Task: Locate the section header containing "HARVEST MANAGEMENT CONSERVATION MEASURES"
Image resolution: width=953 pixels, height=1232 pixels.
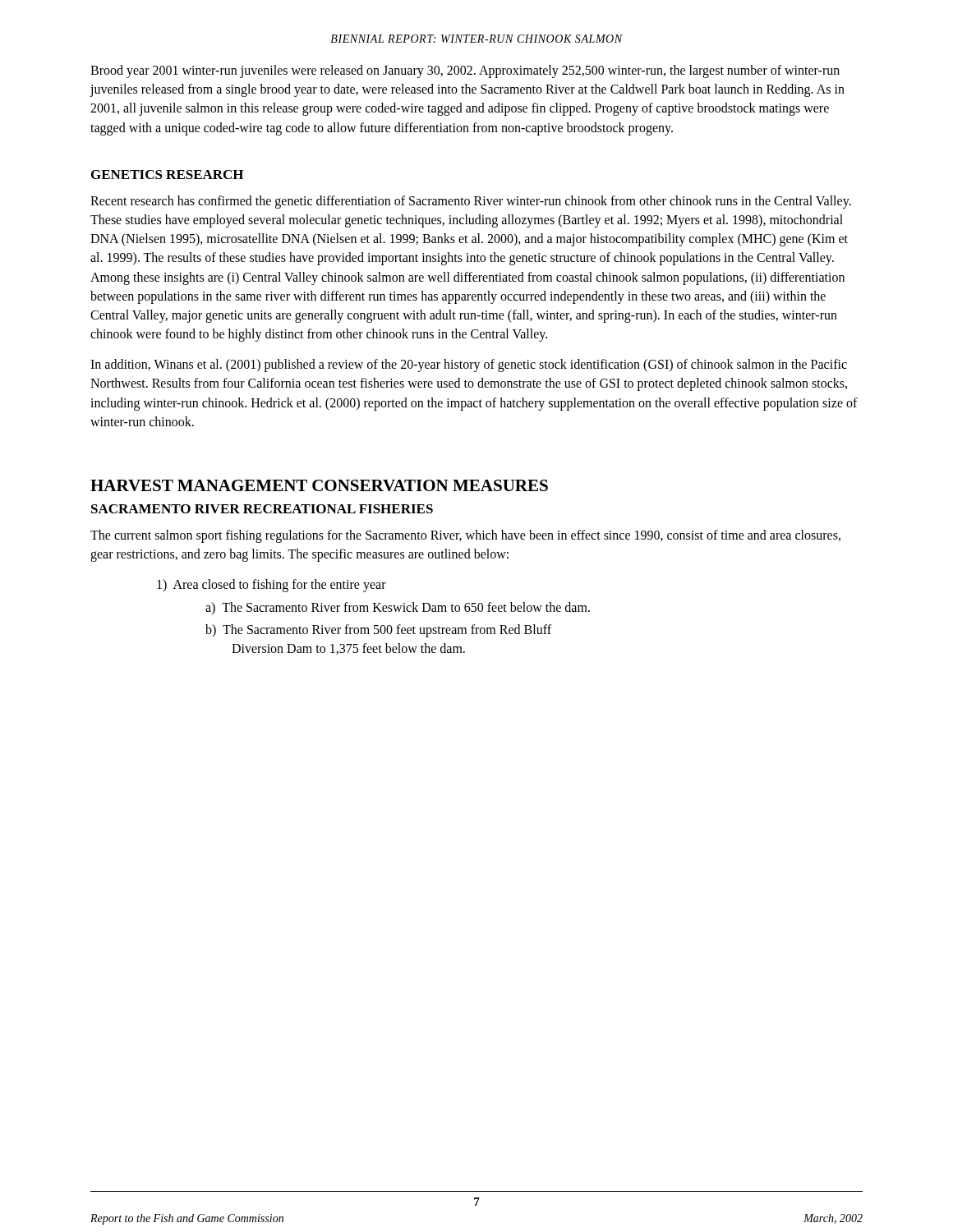Action: (319, 485)
